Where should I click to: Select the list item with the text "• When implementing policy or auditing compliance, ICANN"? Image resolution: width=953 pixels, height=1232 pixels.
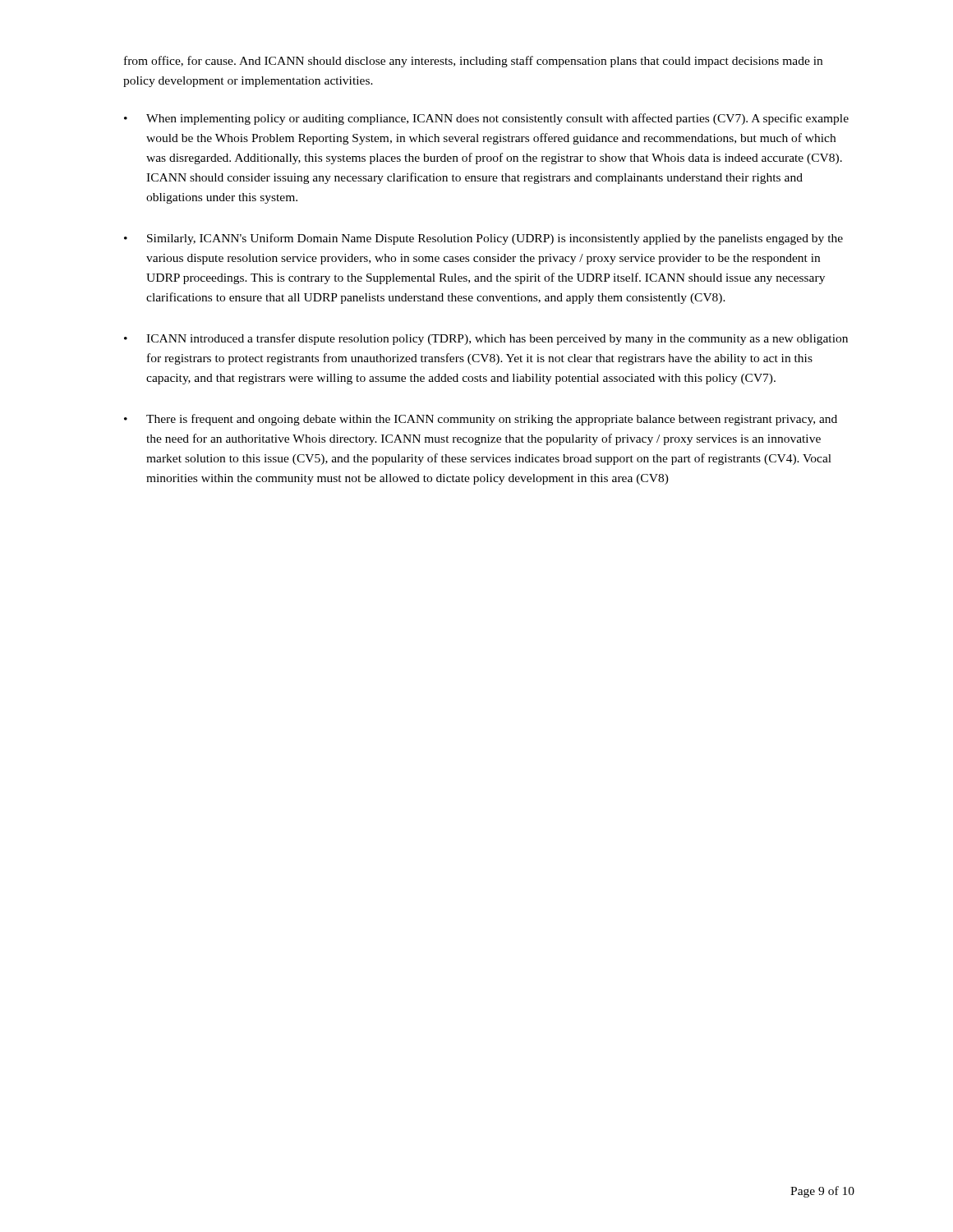tap(489, 158)
